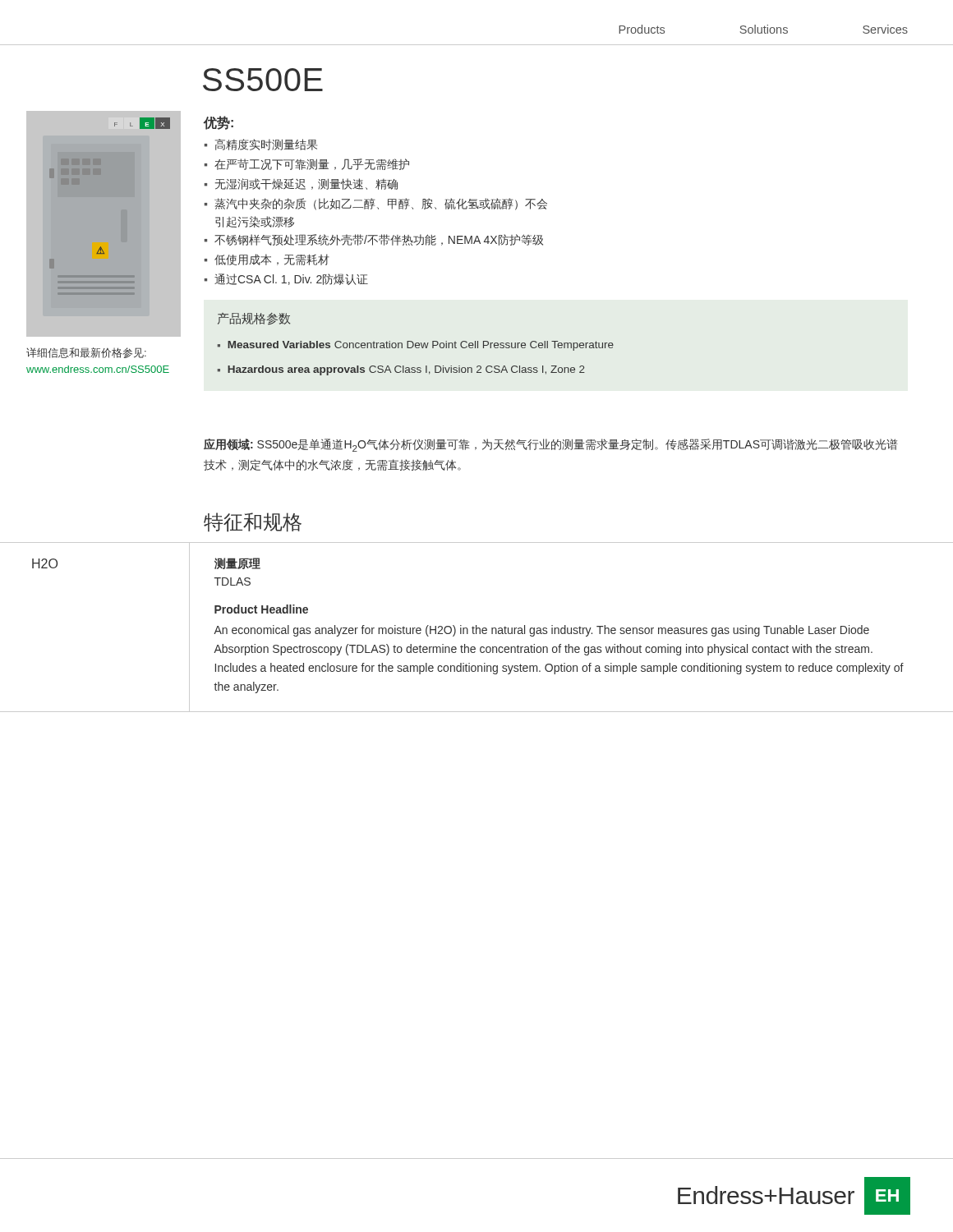Locate the element starting "▪ 无湿润或干燥延迟，测量快速、精确"
The image size is (953, 1232).
click(x=301, y=184)
